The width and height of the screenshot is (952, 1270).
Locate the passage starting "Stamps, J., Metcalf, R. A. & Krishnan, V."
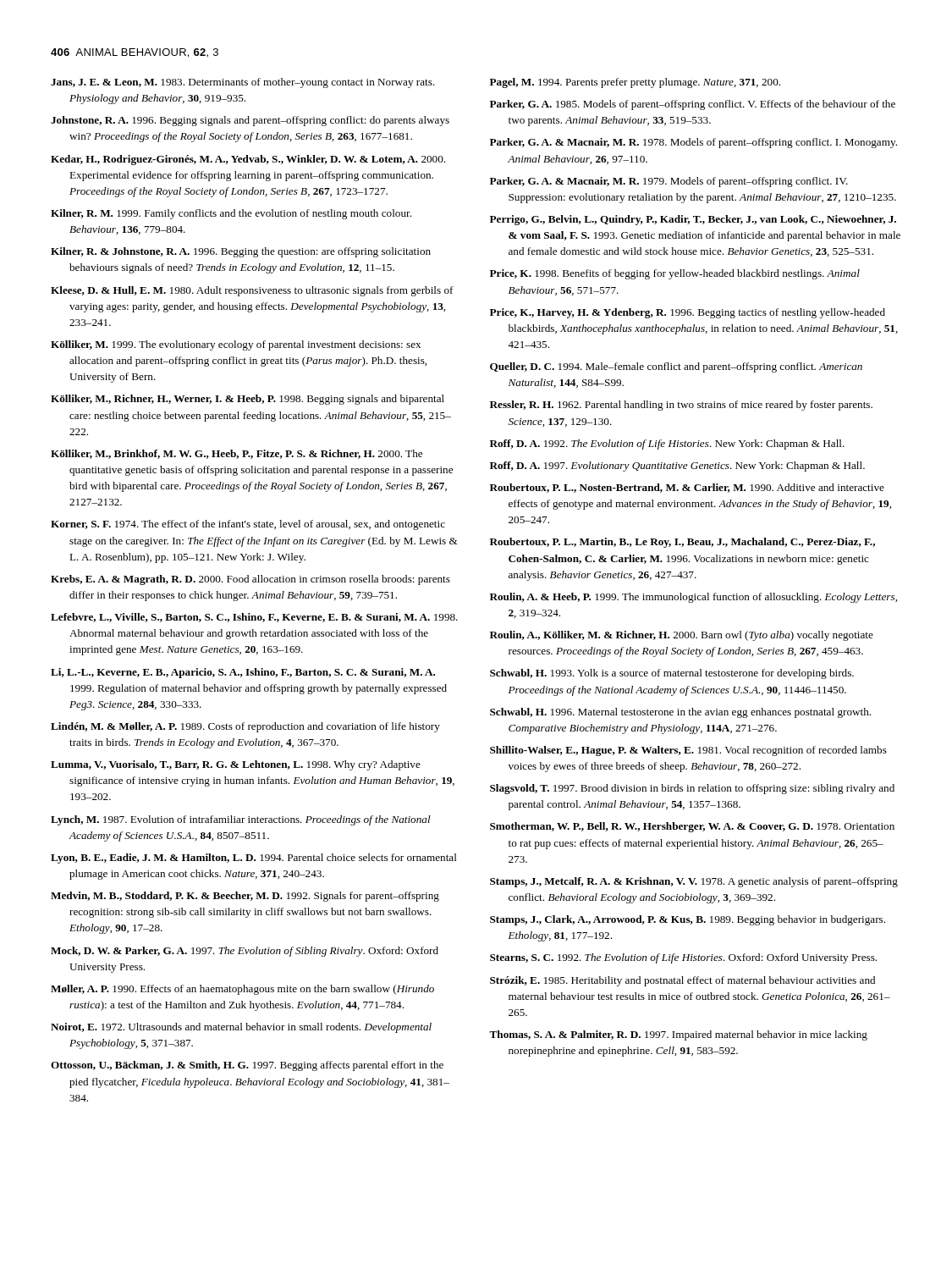click(694, 889)
